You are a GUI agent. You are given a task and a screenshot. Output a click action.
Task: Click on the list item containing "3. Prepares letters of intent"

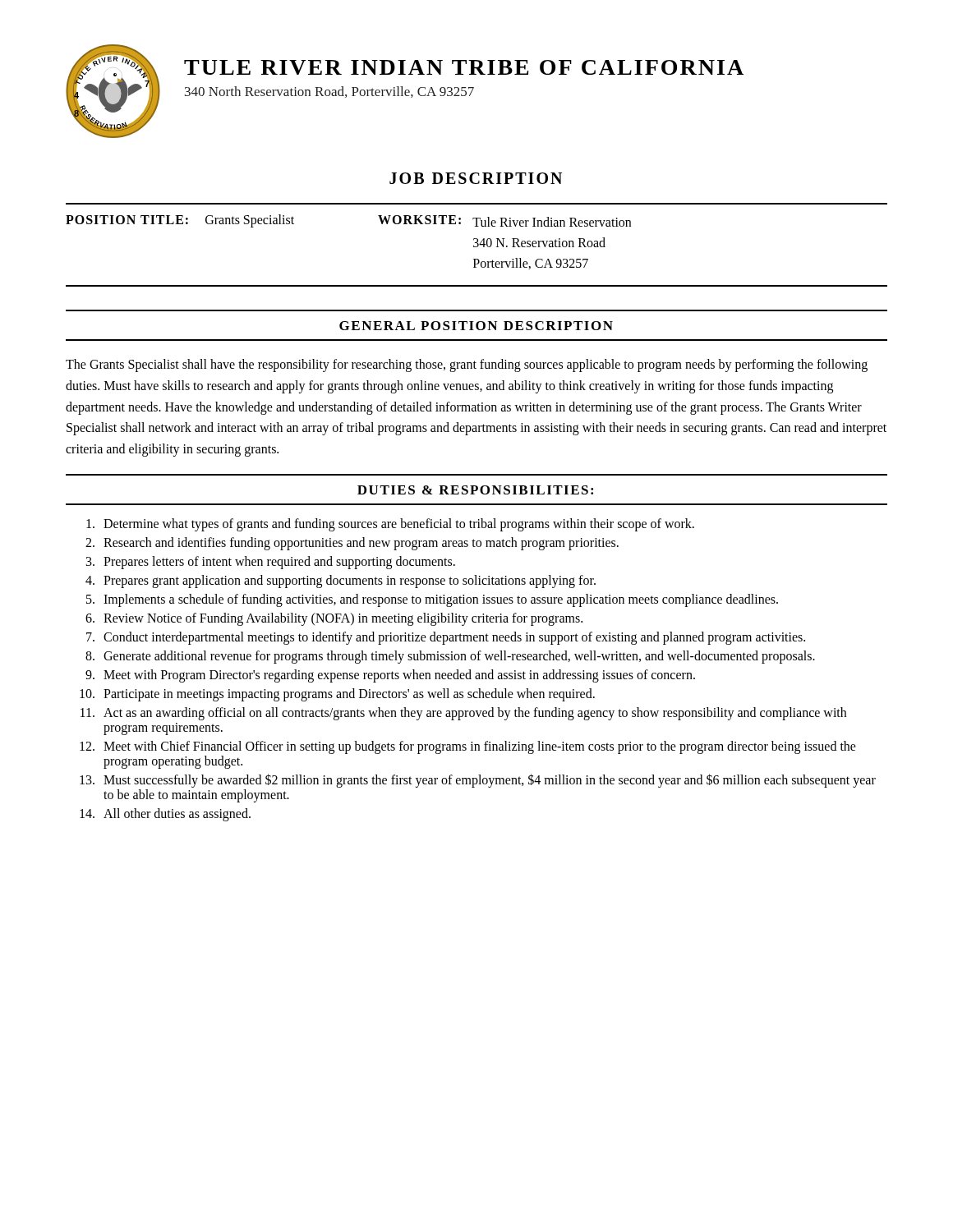(271, 563)
